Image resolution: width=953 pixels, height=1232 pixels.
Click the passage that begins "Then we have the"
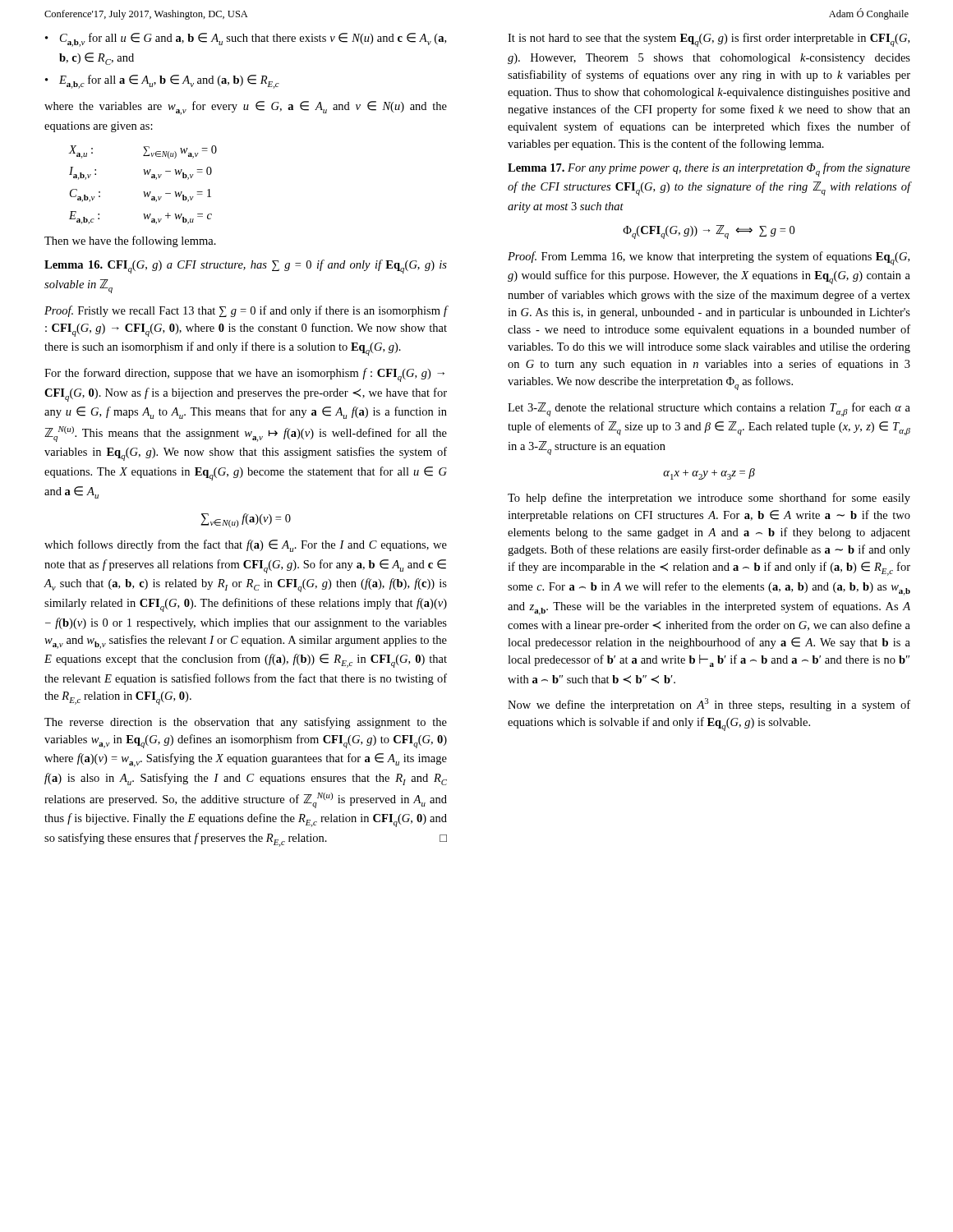click(x=130, y=241)
